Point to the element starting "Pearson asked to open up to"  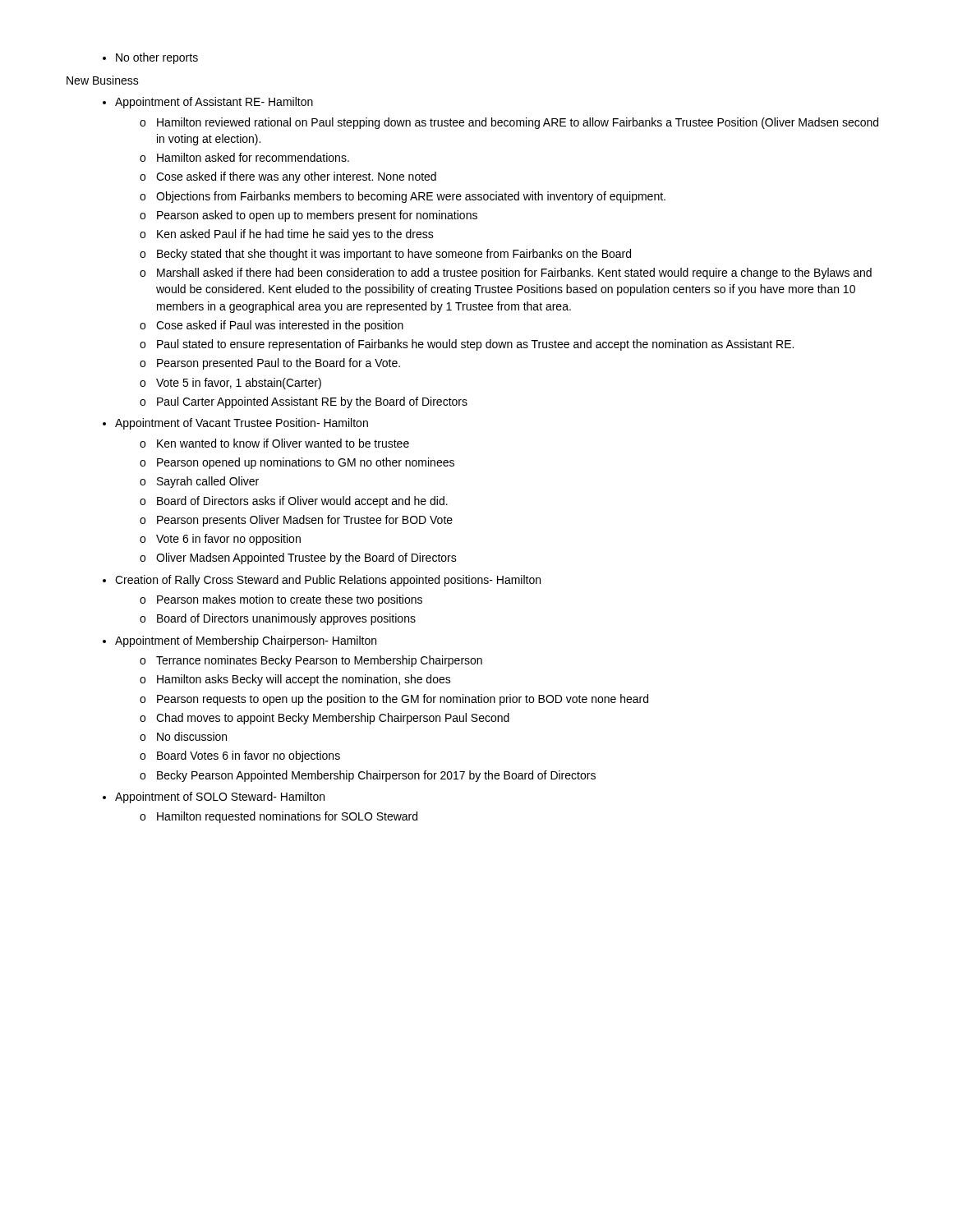[x=317, y=215]
